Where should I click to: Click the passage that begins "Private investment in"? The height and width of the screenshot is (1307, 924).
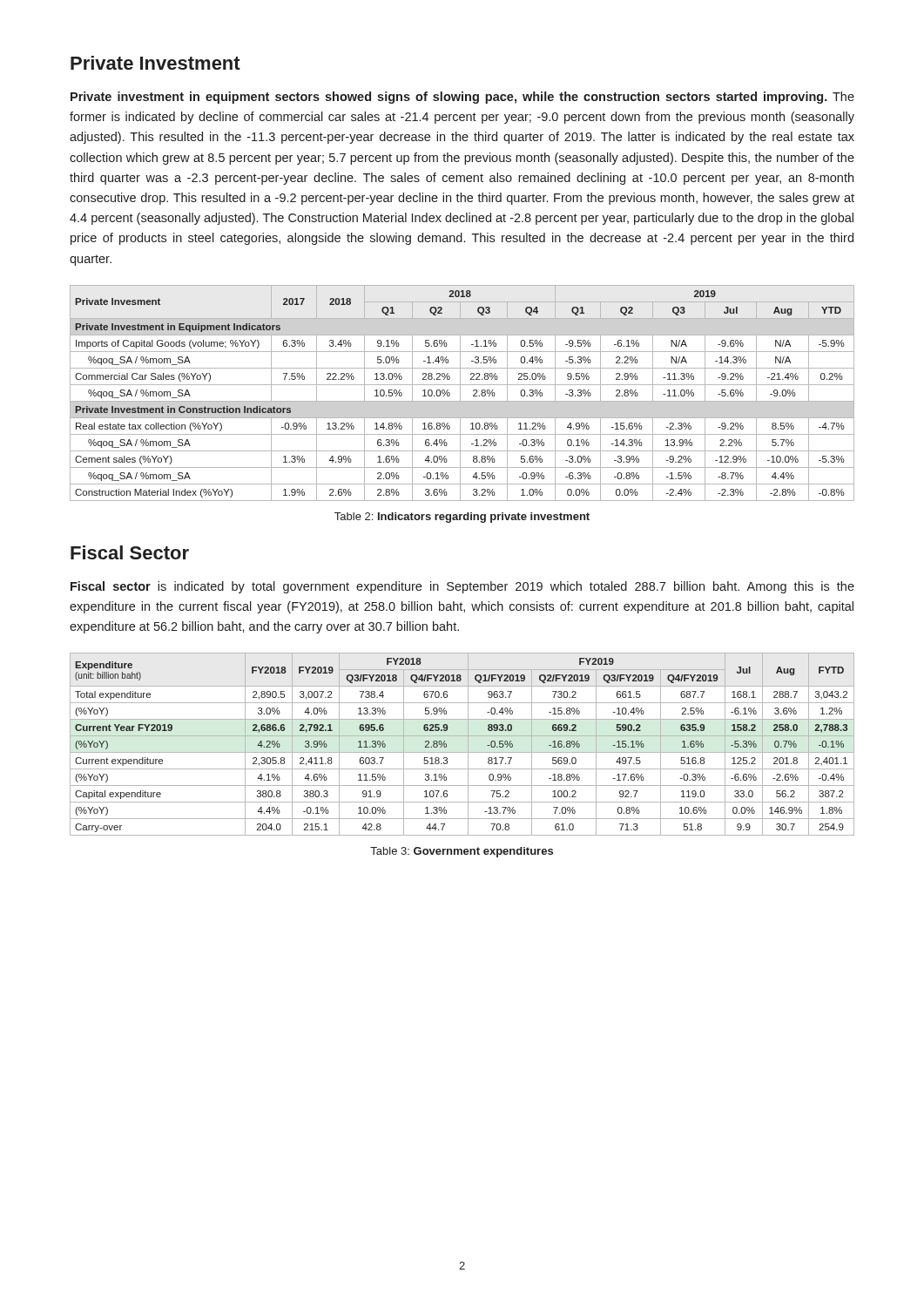pyautogui.click(x=462, y=178)
